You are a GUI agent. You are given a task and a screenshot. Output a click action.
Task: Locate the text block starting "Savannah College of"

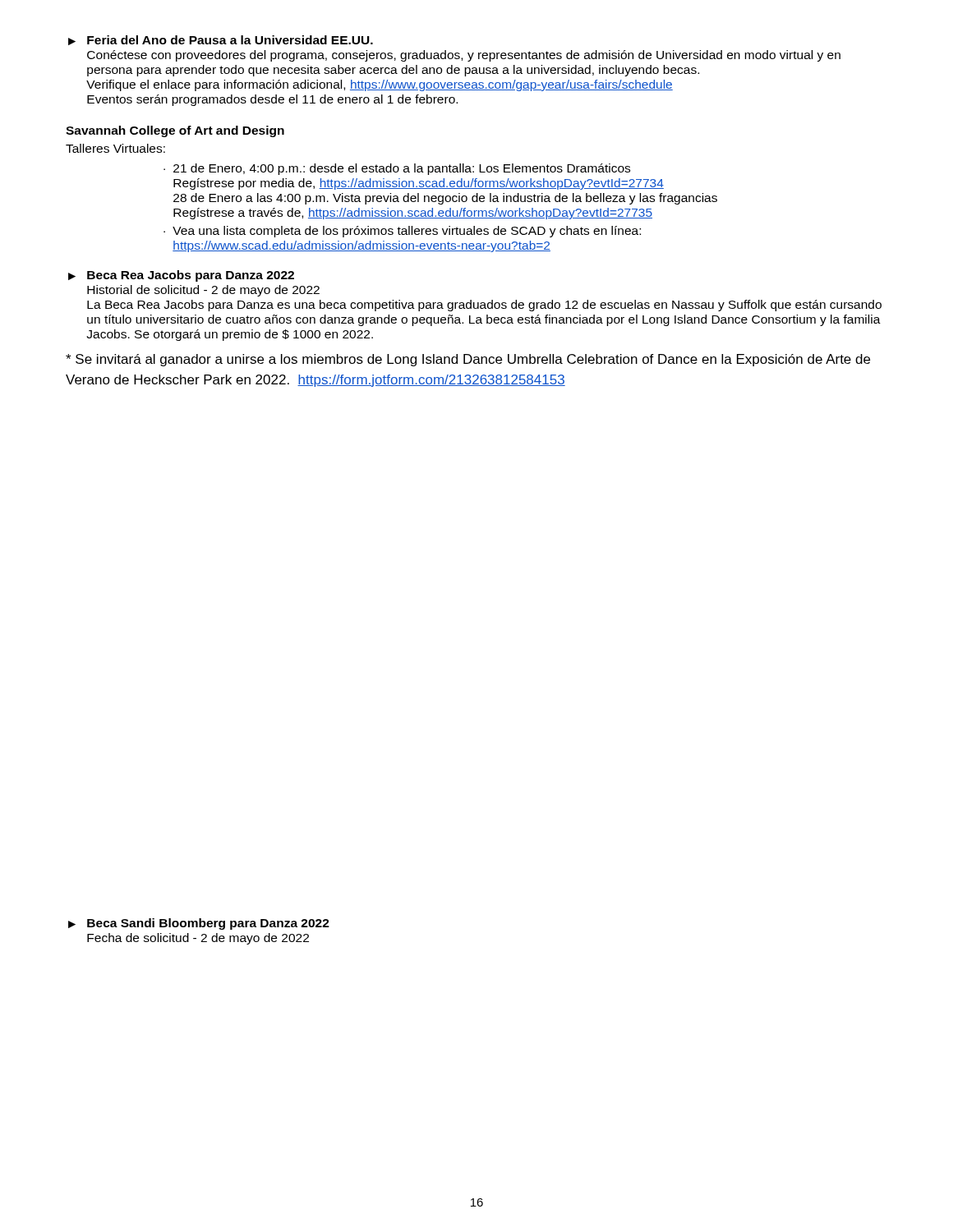coord(175,130)
